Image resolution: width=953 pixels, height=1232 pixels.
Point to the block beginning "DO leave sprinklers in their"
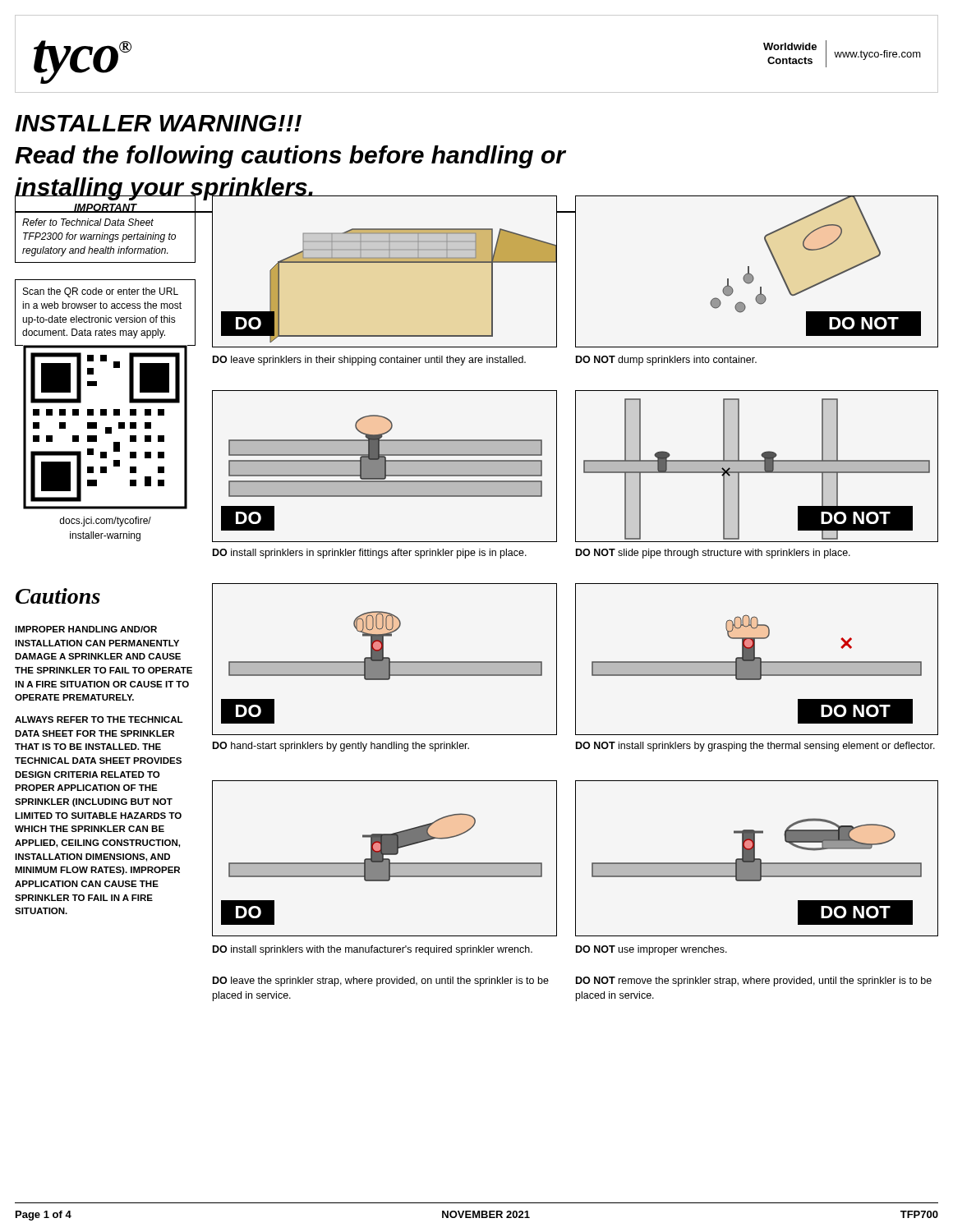369,360
